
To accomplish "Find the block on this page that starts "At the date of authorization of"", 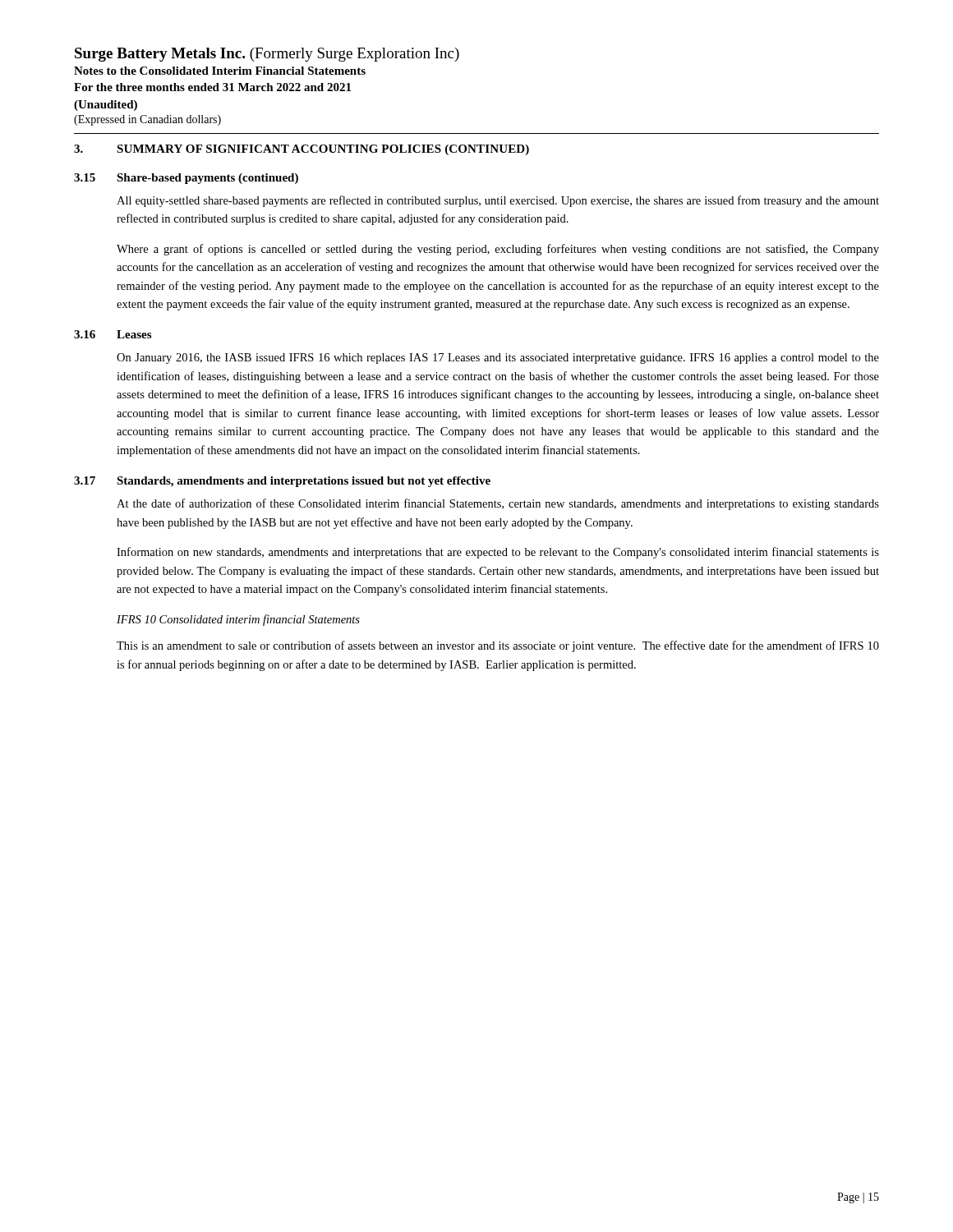I will click(x=498, y=513).
